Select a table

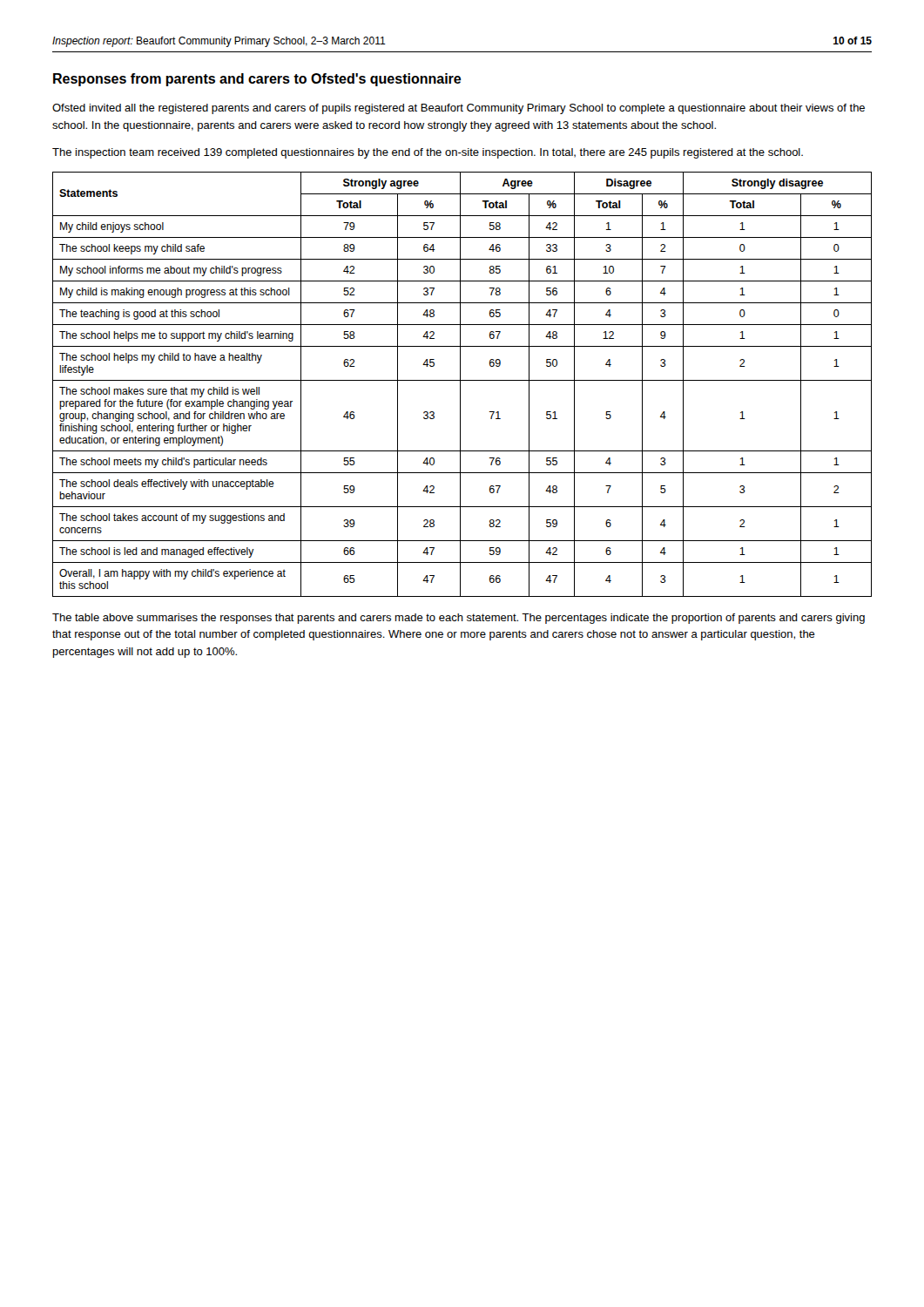[462, 384]
